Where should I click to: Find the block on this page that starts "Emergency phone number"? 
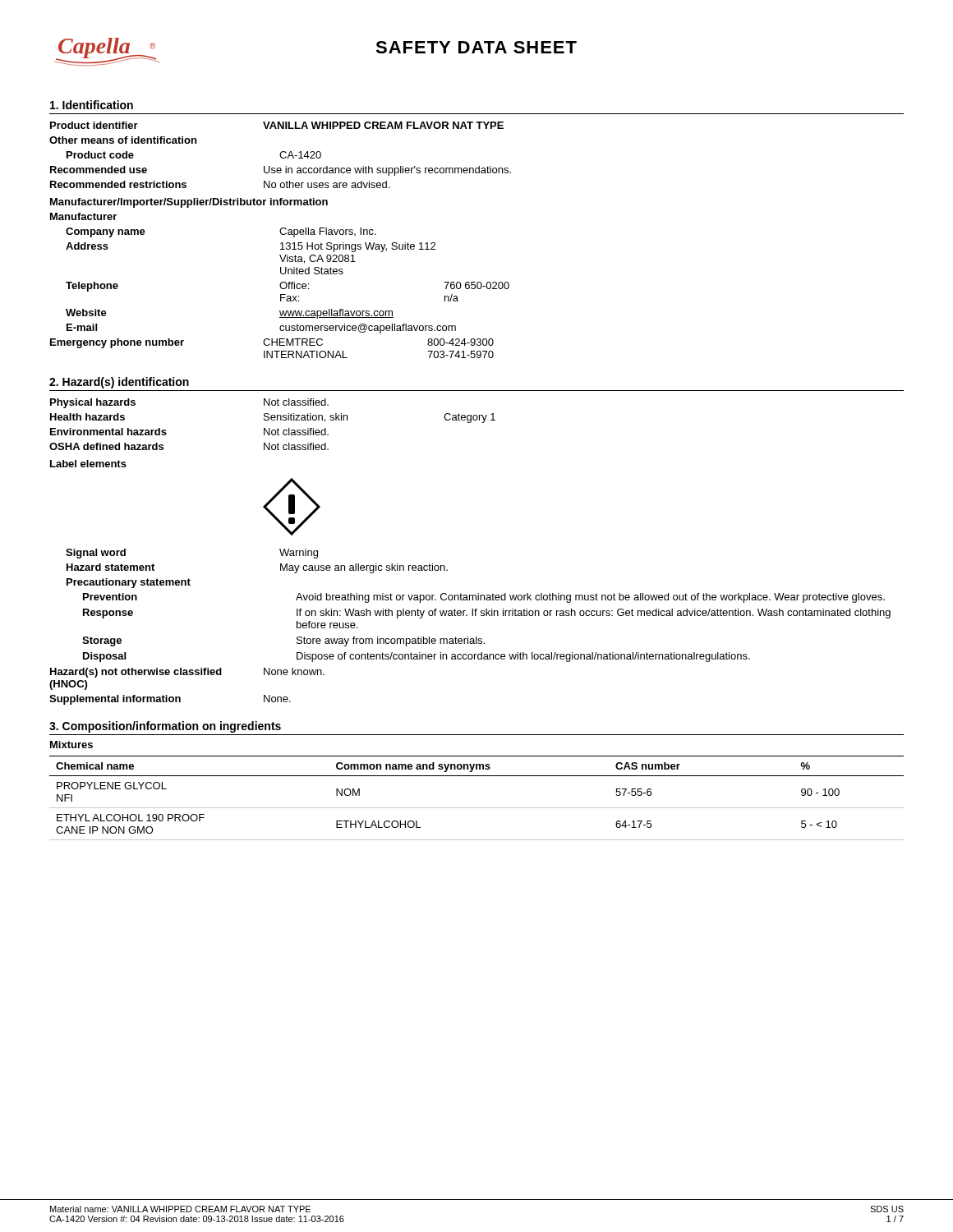[476, 348]
